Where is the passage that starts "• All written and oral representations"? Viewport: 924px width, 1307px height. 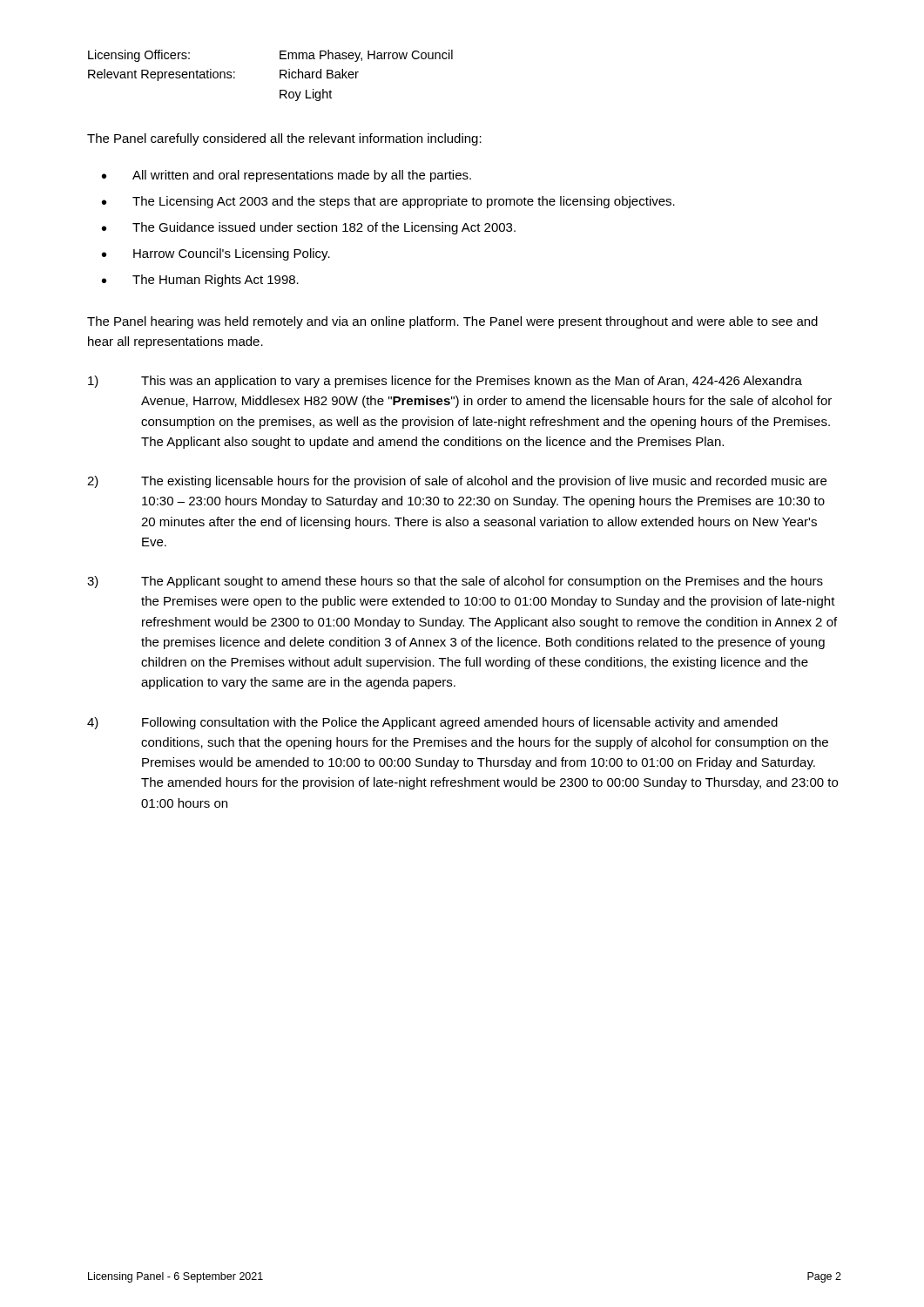point(464,176)
